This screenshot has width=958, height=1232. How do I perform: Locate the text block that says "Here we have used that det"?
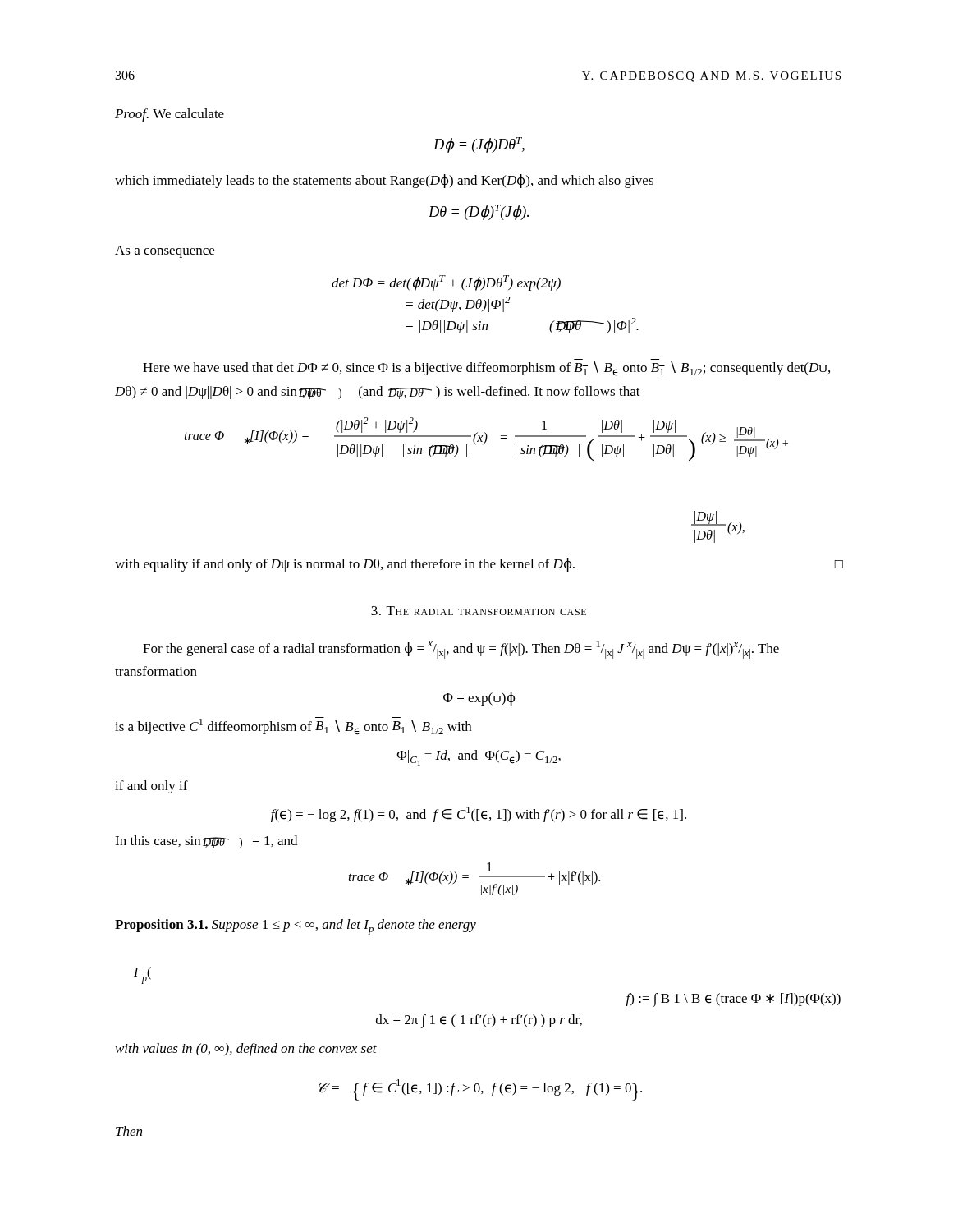click(473, 380)
